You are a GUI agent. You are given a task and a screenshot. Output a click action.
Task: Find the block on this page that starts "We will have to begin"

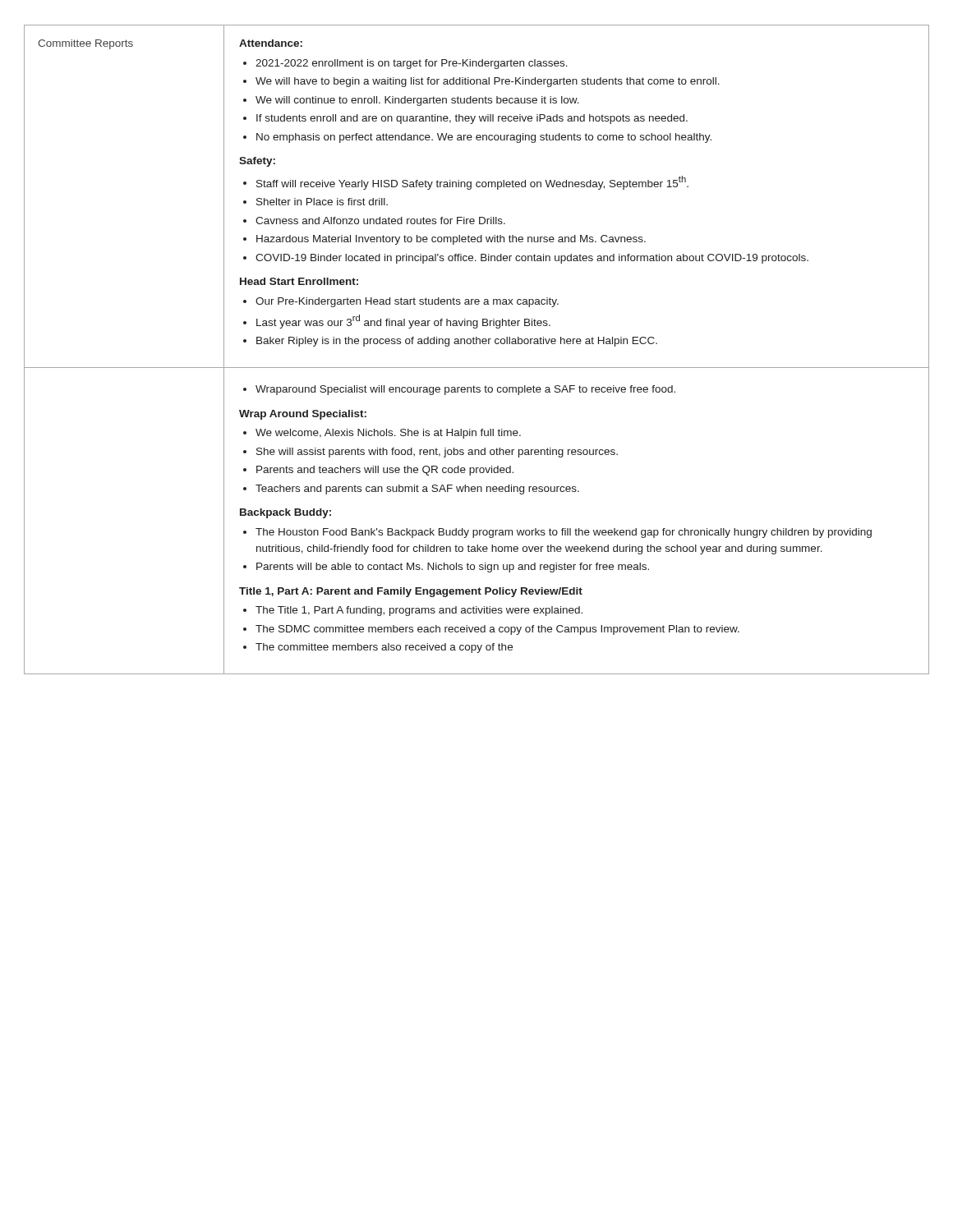pyautogui.click(x=488, y=81)
